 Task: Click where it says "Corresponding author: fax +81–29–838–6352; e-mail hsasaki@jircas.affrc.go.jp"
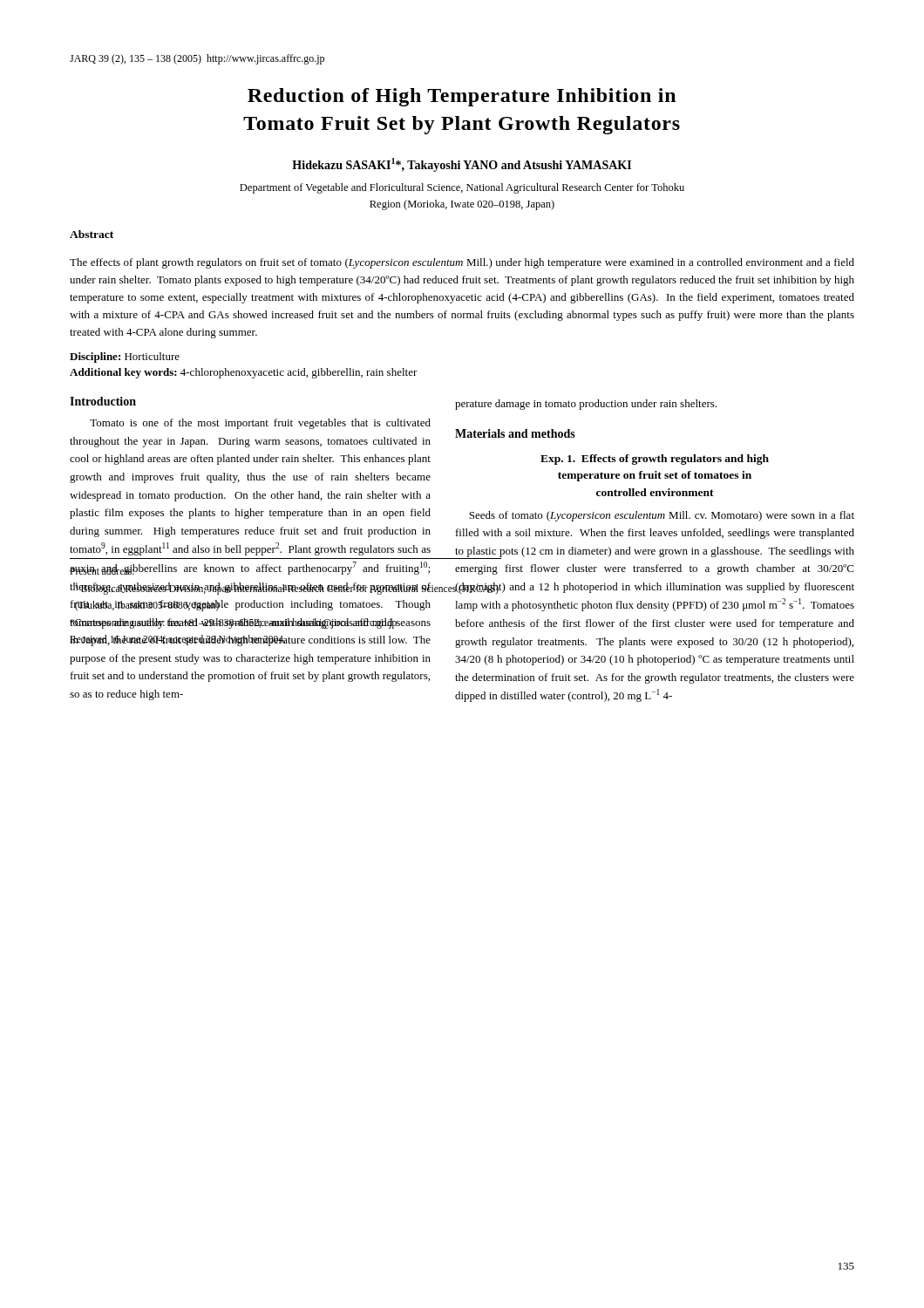[x=233, y=622]
